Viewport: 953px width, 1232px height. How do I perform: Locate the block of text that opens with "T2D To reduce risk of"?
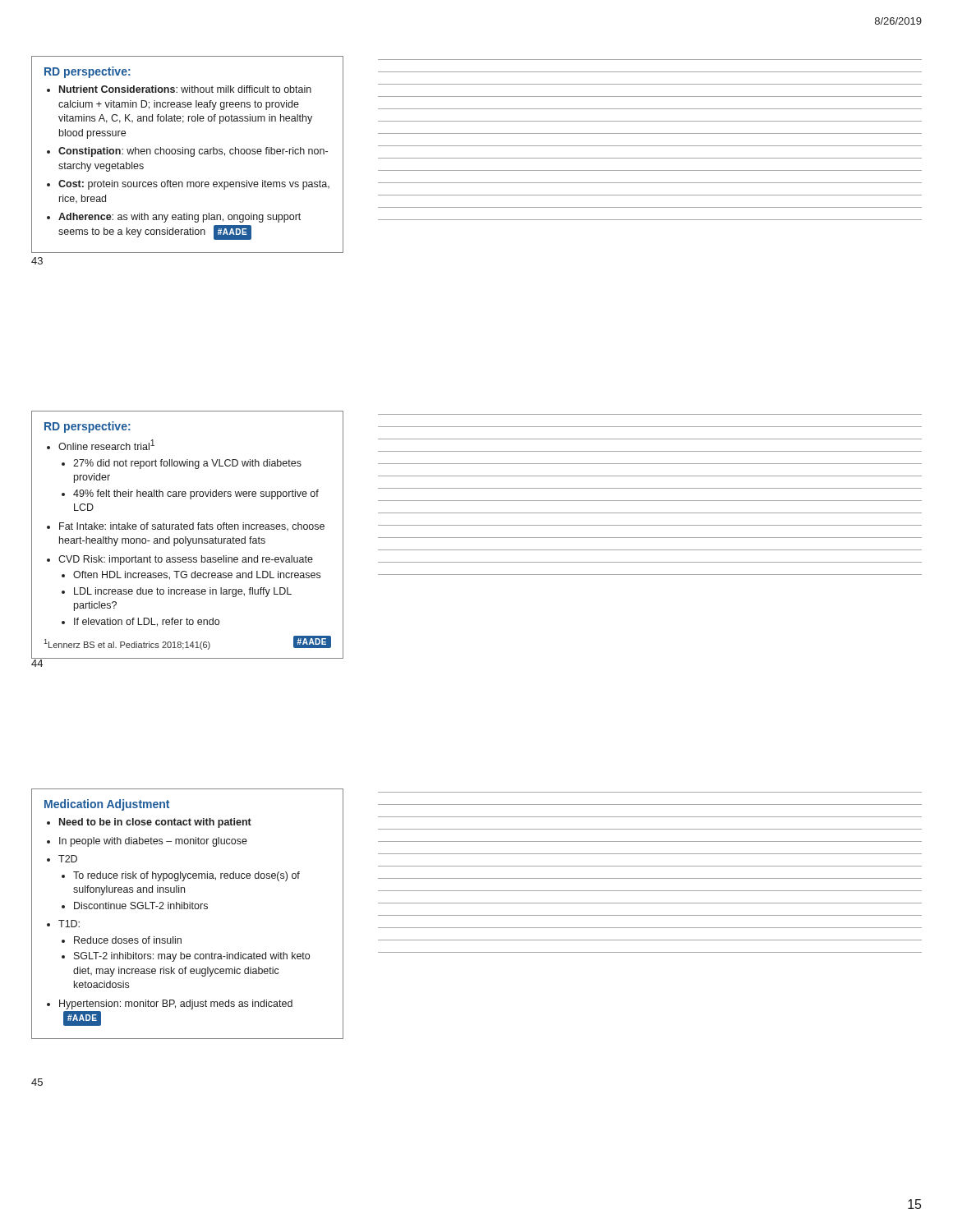[195, 883]
